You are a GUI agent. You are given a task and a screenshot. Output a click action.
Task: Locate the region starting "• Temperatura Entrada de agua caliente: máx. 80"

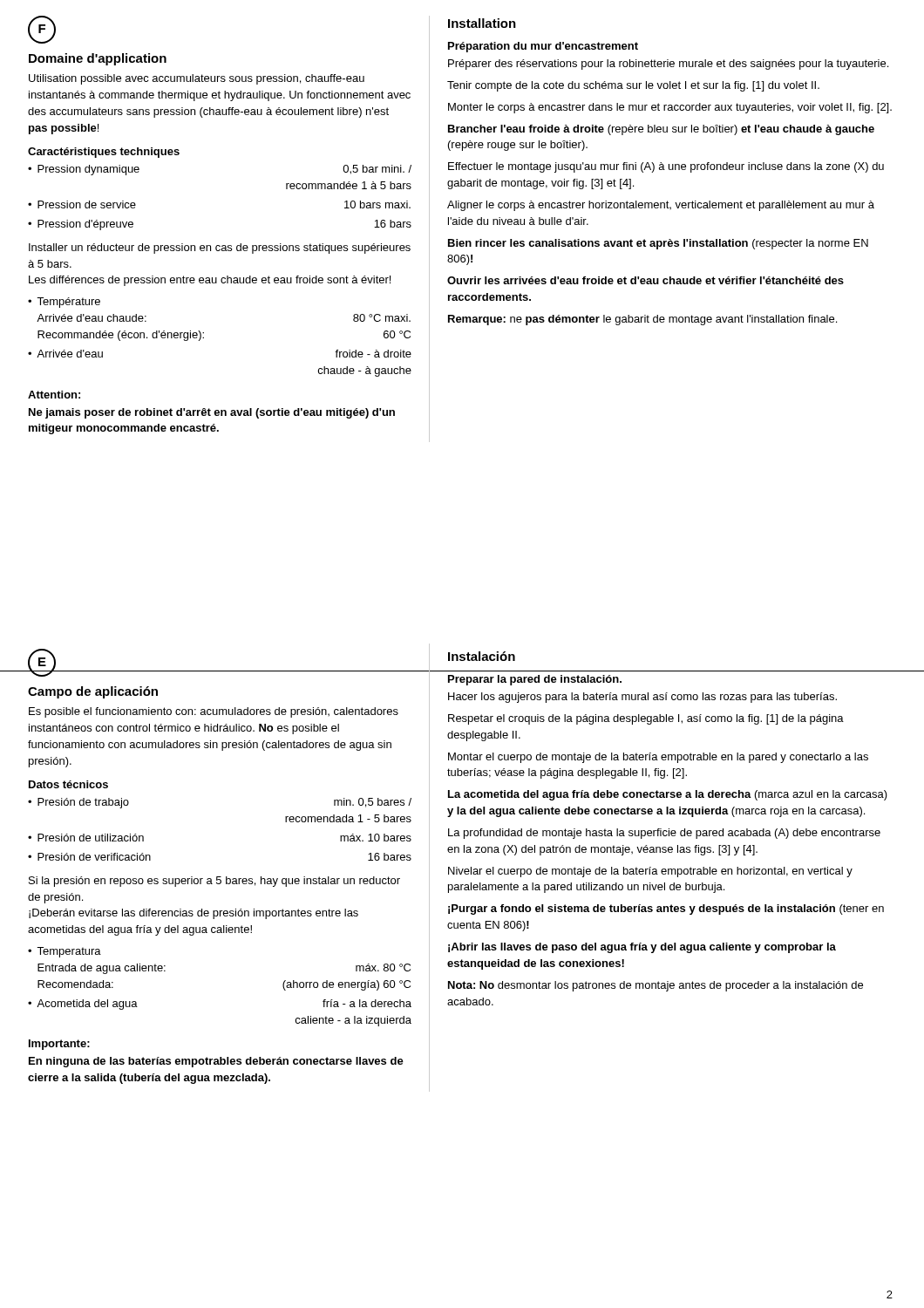(65, 952)
